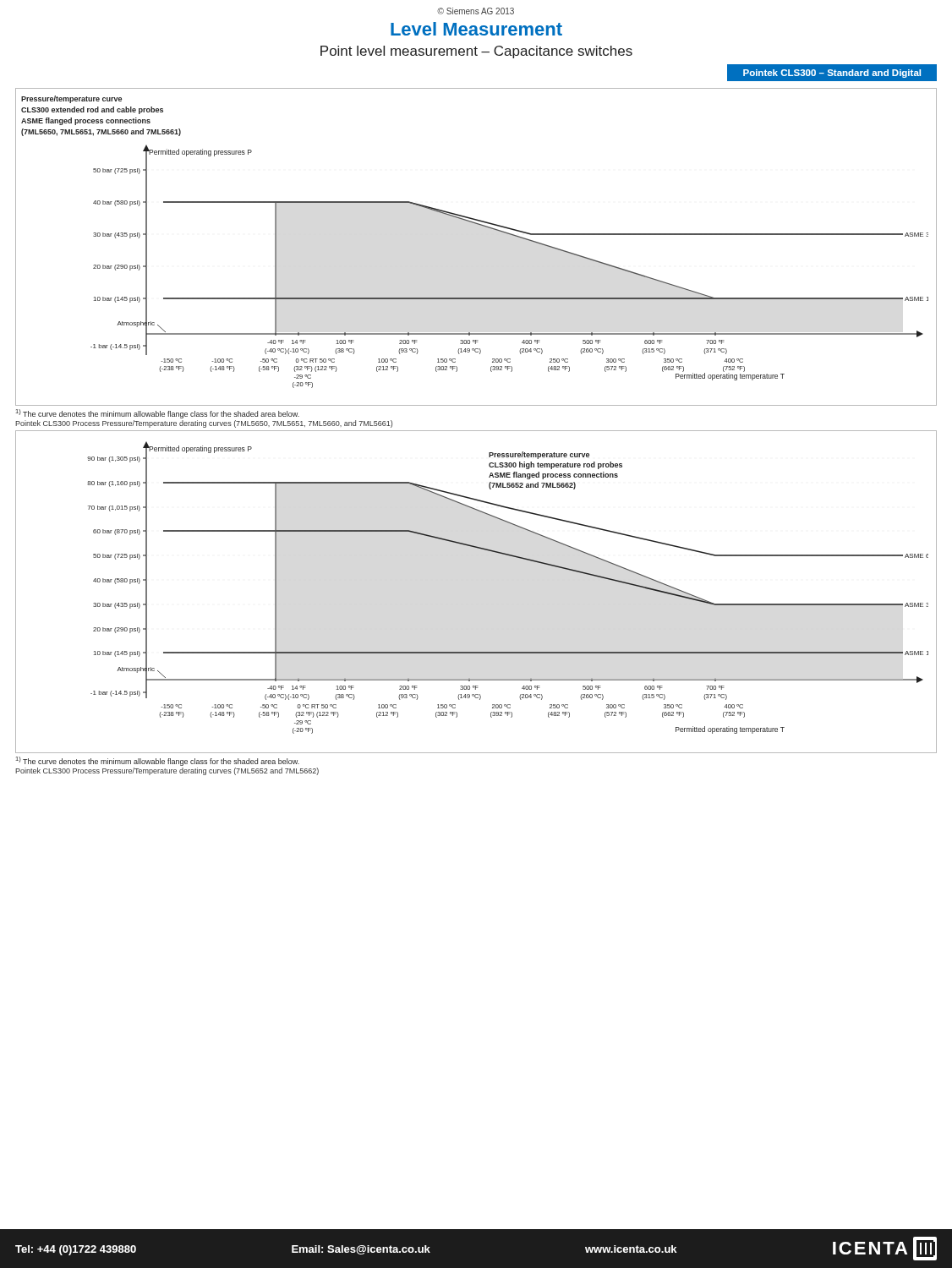Point to the text block starting "Level Measurement Point level measurement"

[476, 39]
